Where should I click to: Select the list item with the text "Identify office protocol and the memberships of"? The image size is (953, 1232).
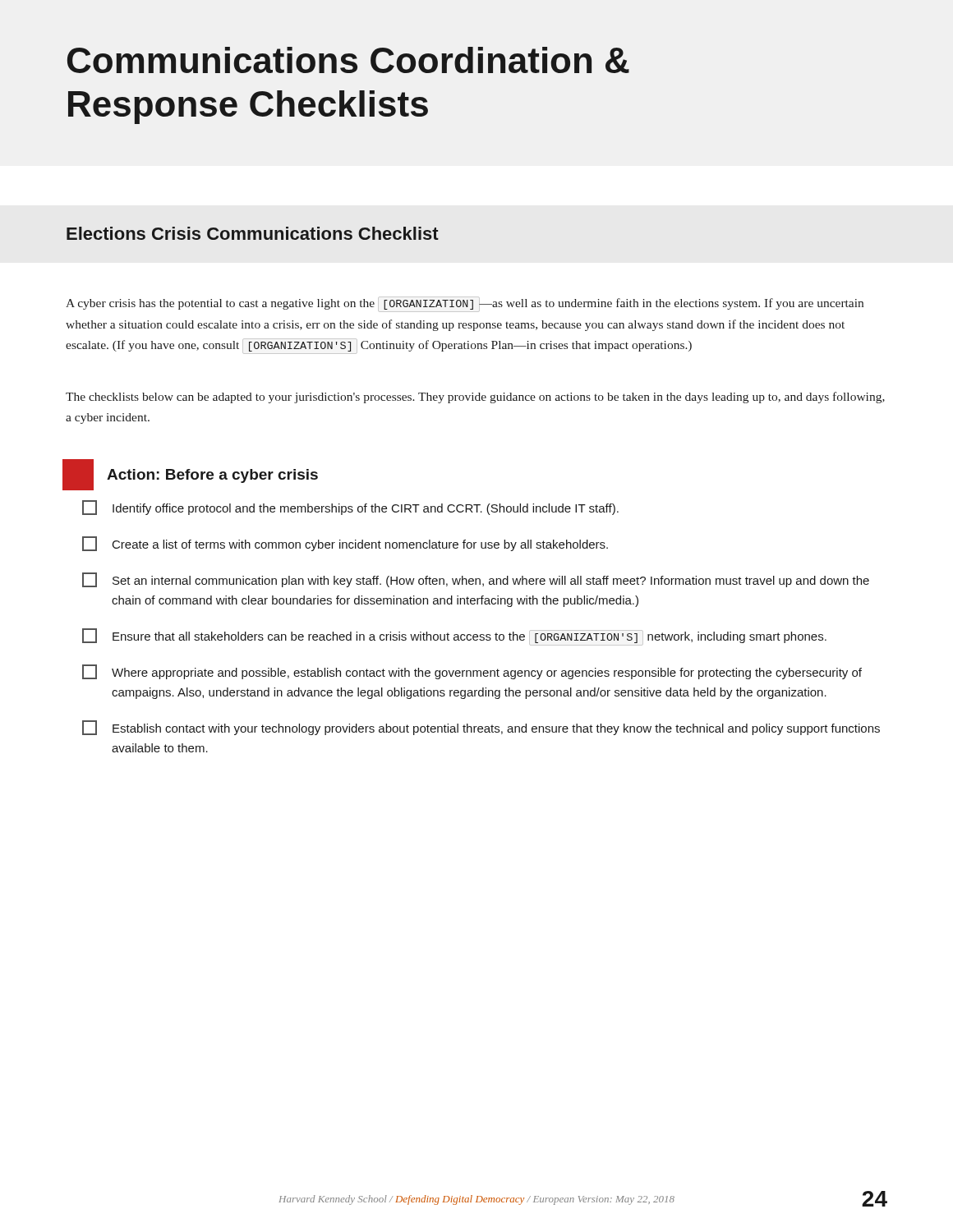[x=351, y=508]
